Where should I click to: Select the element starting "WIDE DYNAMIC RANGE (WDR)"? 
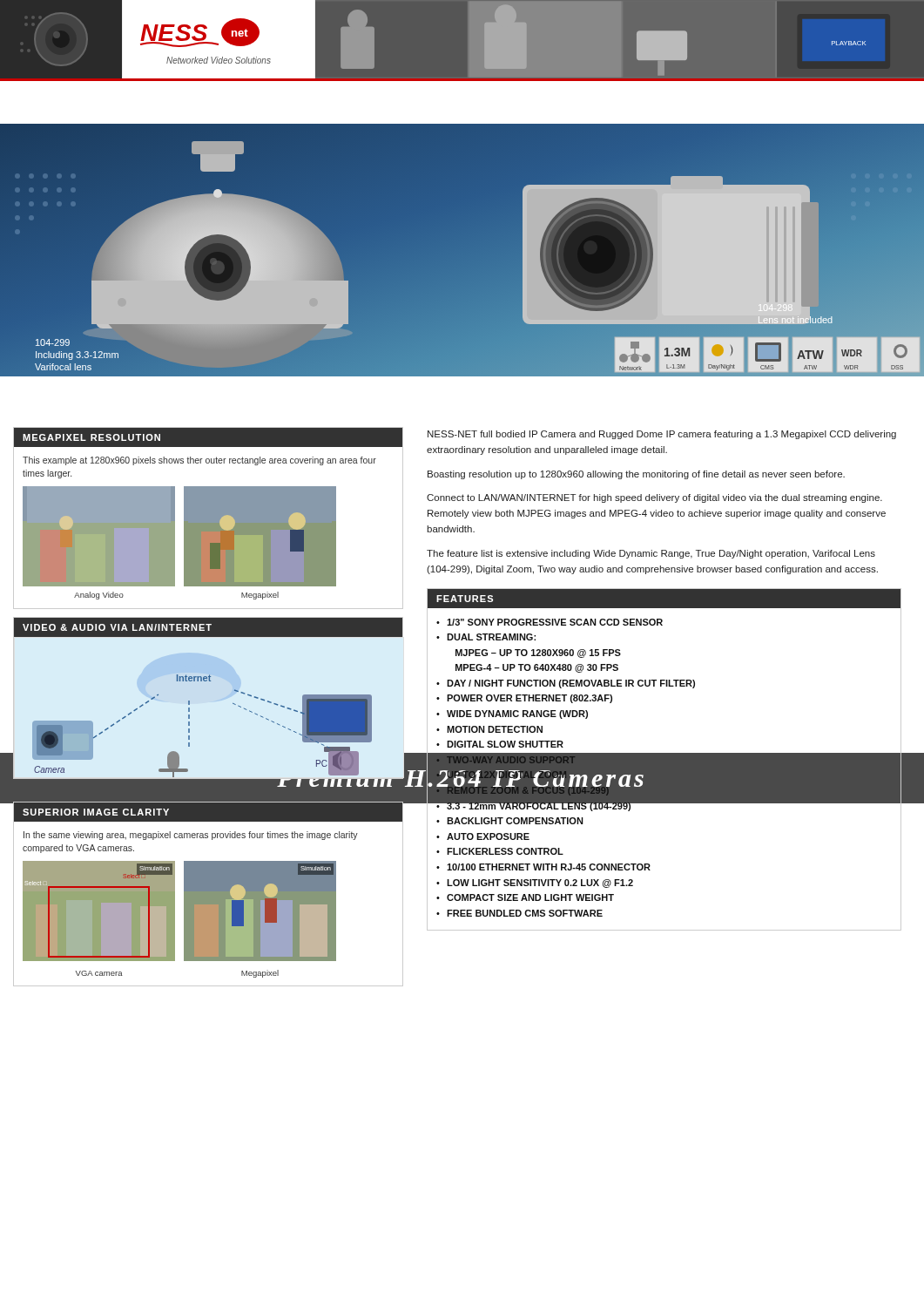[518, 714]
